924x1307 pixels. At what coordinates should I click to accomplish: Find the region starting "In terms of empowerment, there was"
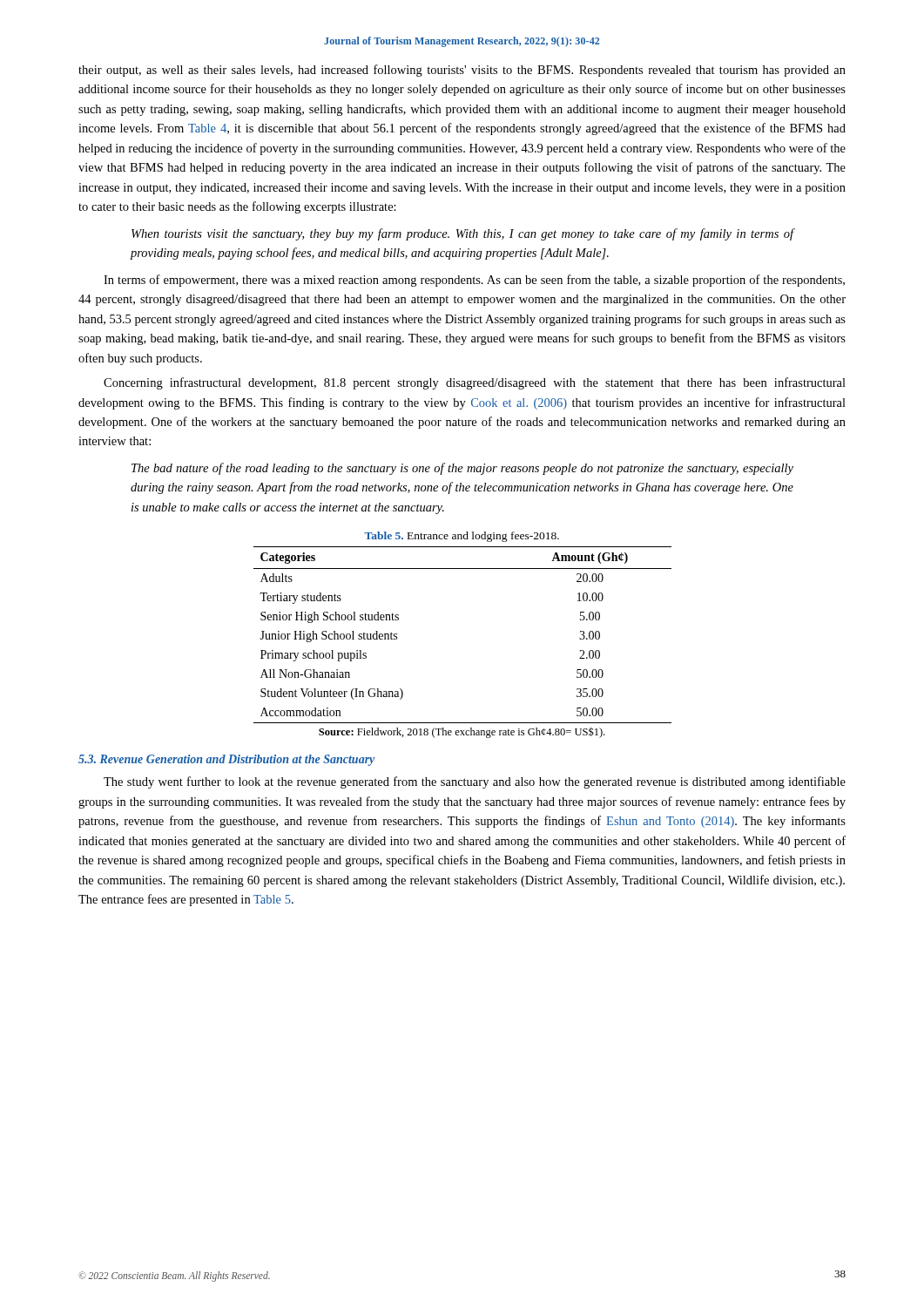pos(462,319)
